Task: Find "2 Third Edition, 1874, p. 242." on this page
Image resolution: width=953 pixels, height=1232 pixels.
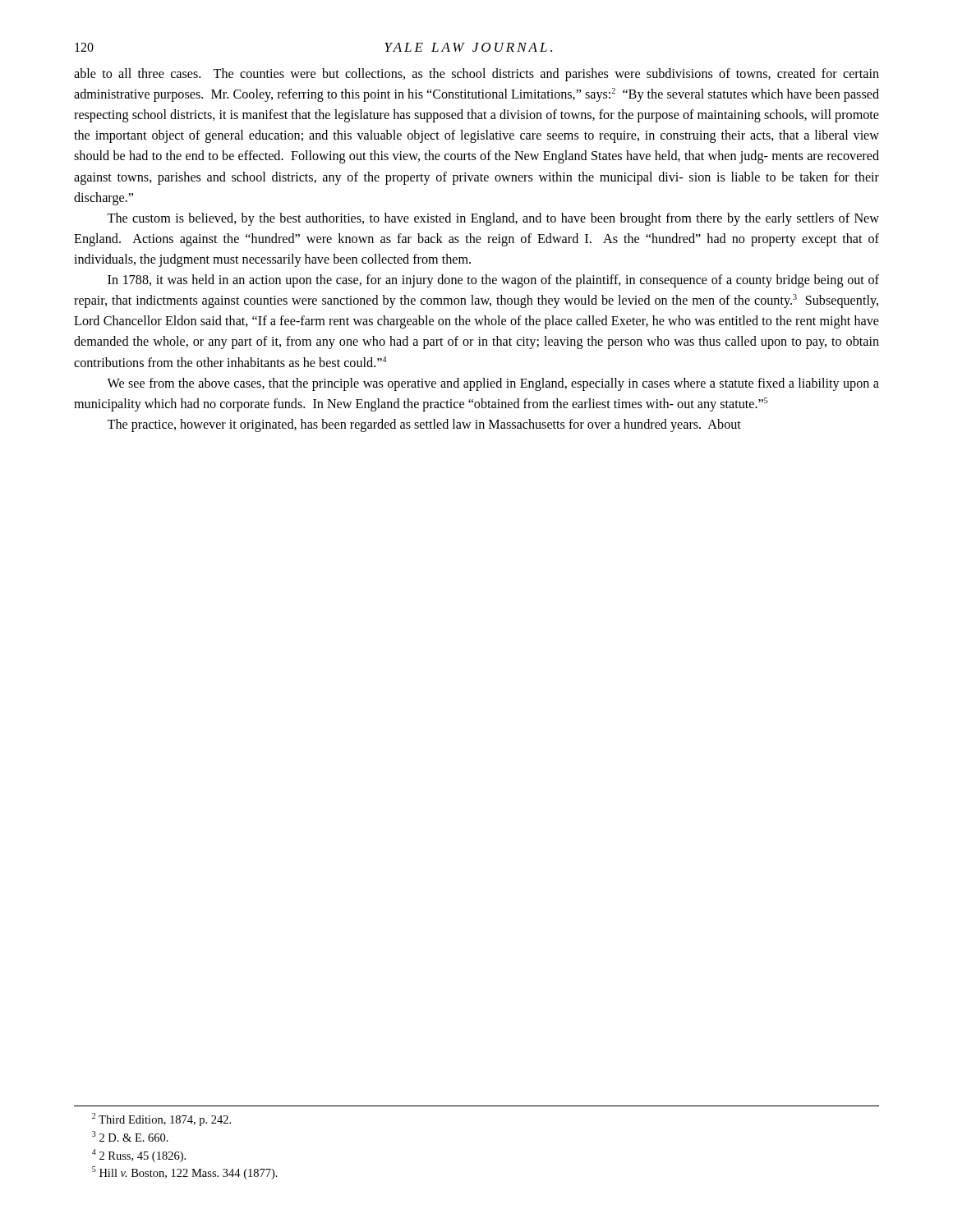Action: tap(161, 1119)
